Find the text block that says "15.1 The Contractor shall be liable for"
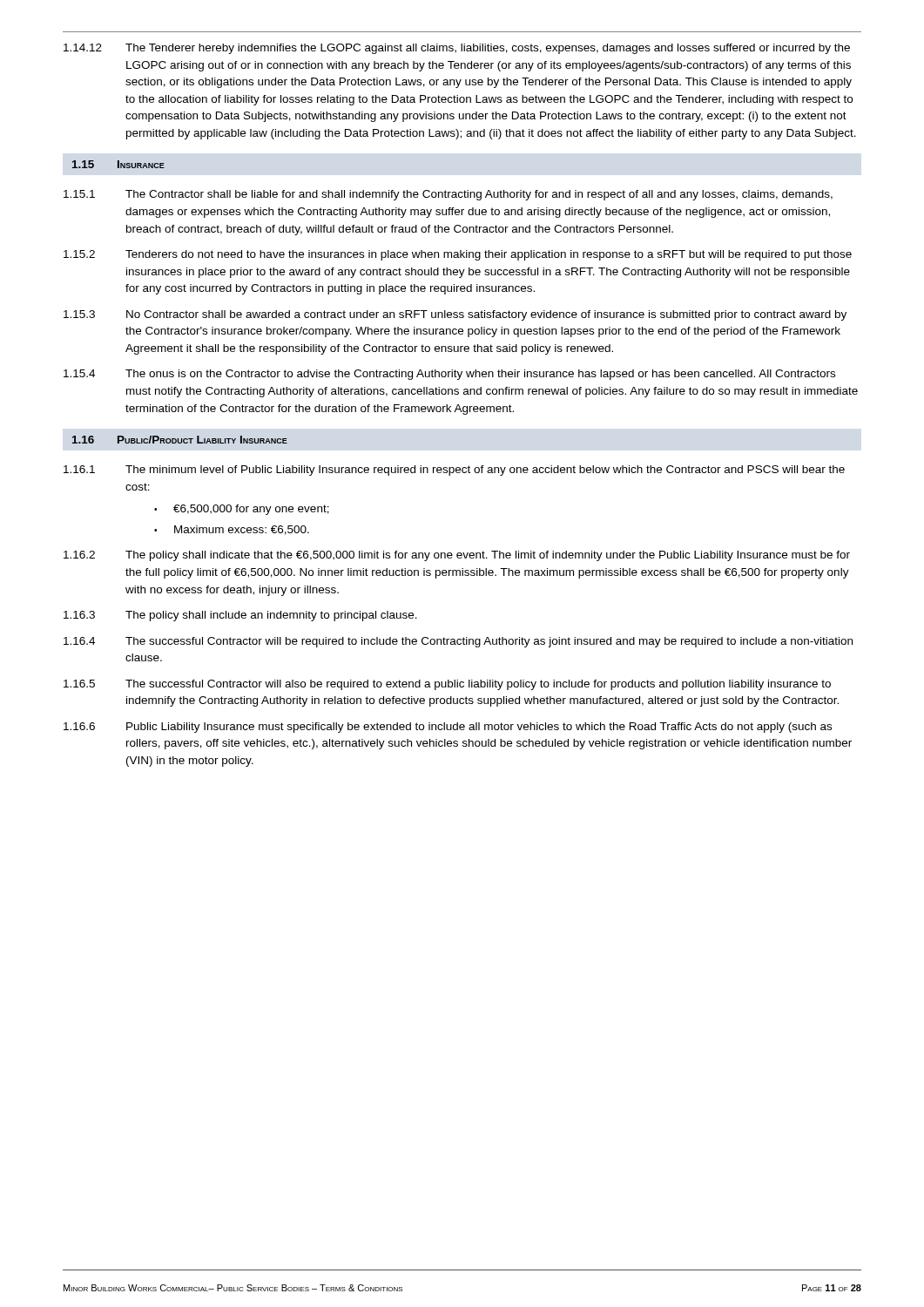 click(x=462, y=211)
